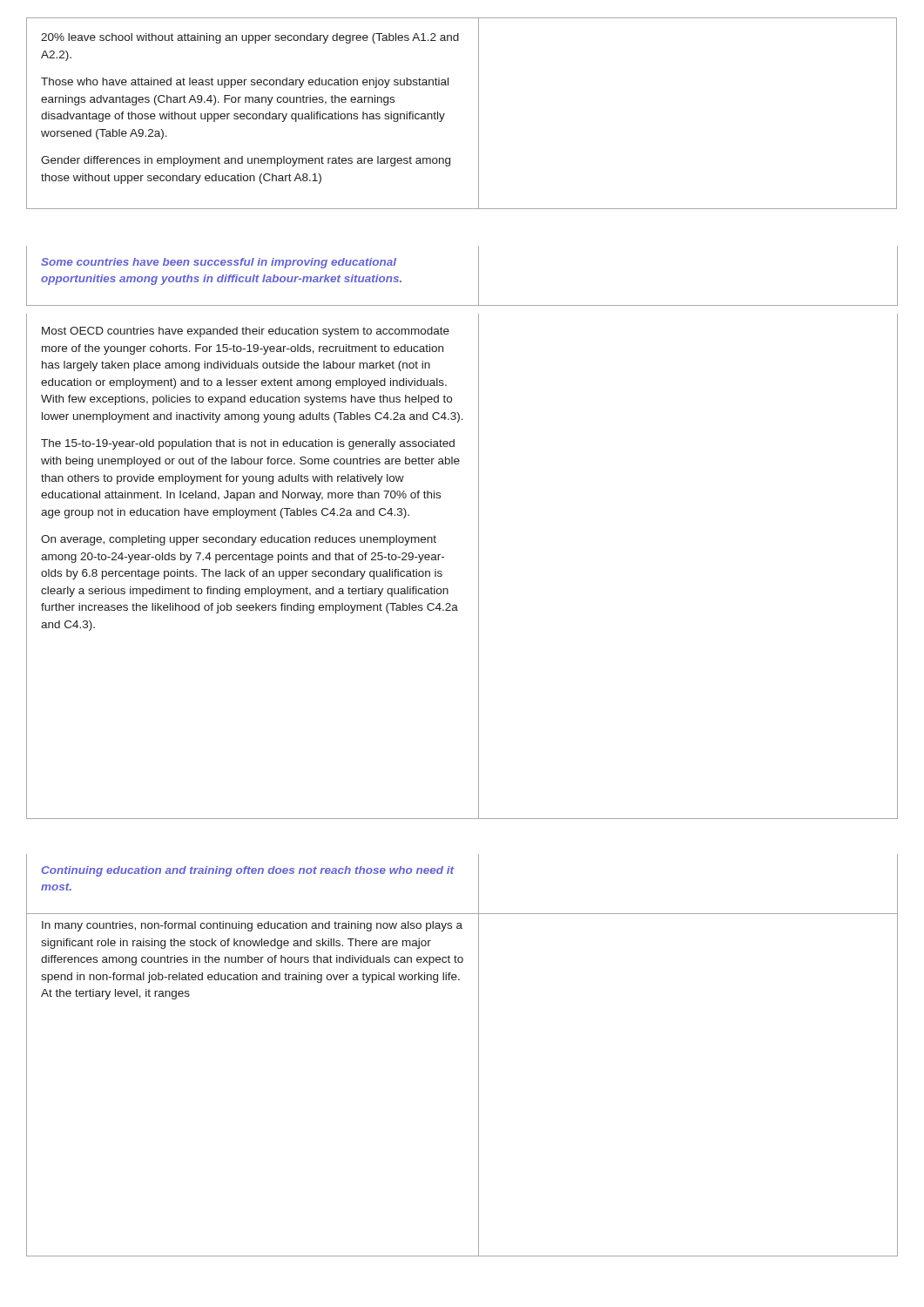Screen dimensions: 1307x924
Task: Point to the section header beginning "Continuing education and training often does"
Action: 247,878
